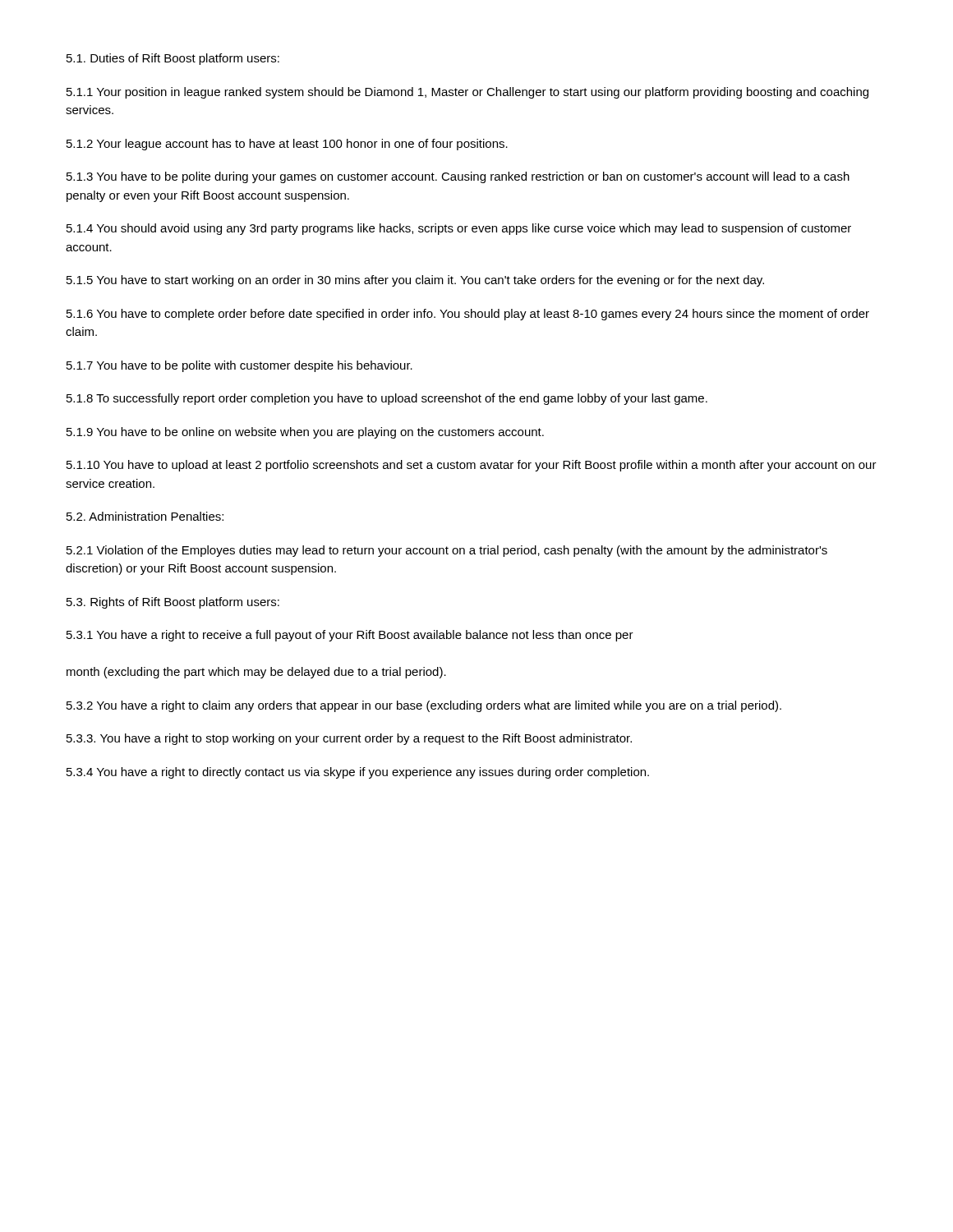
Task: Where is the passage that starts "1.7 You have"?
Action: point(239,365)
